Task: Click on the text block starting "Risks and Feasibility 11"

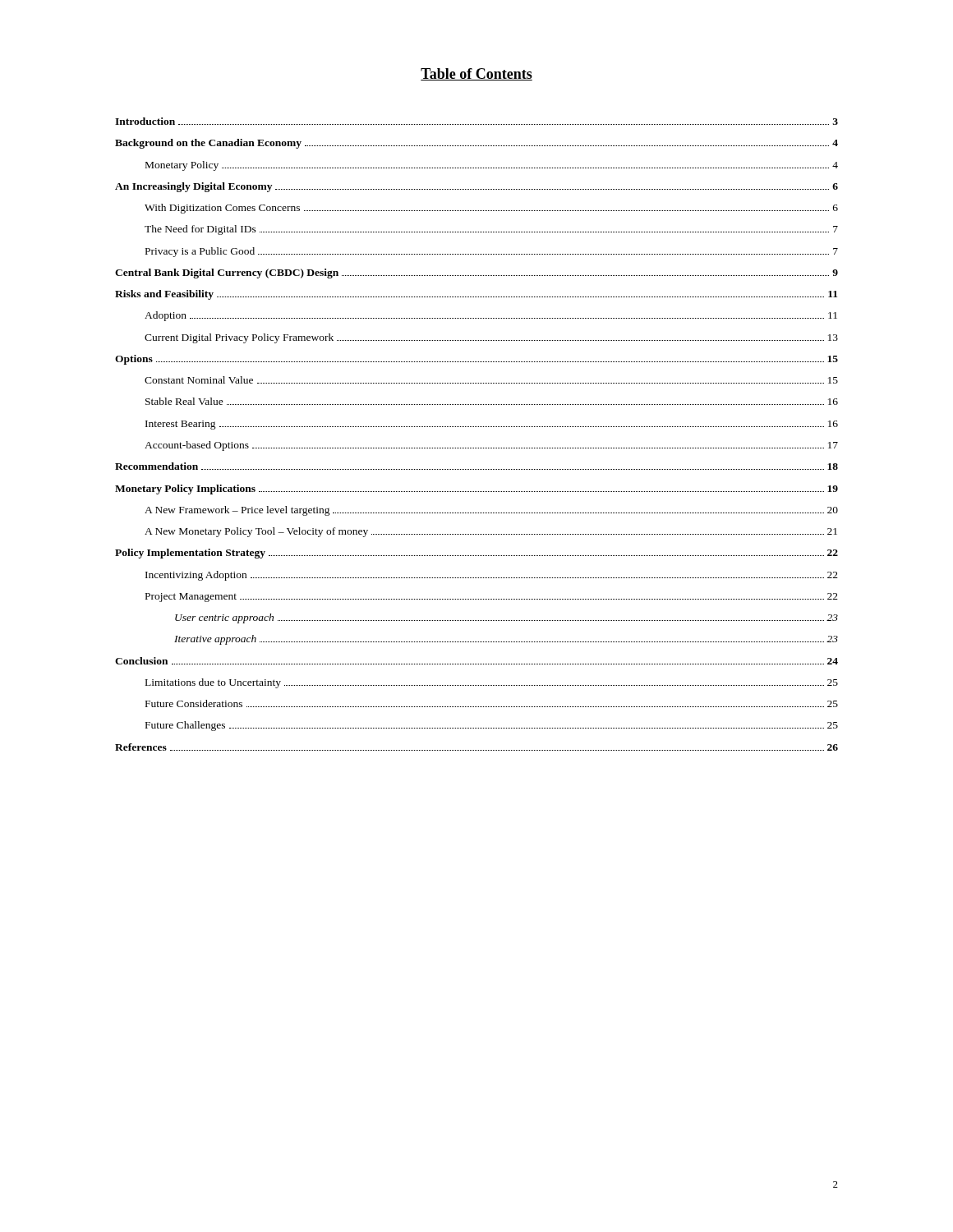Action: (x=476, y=294)
